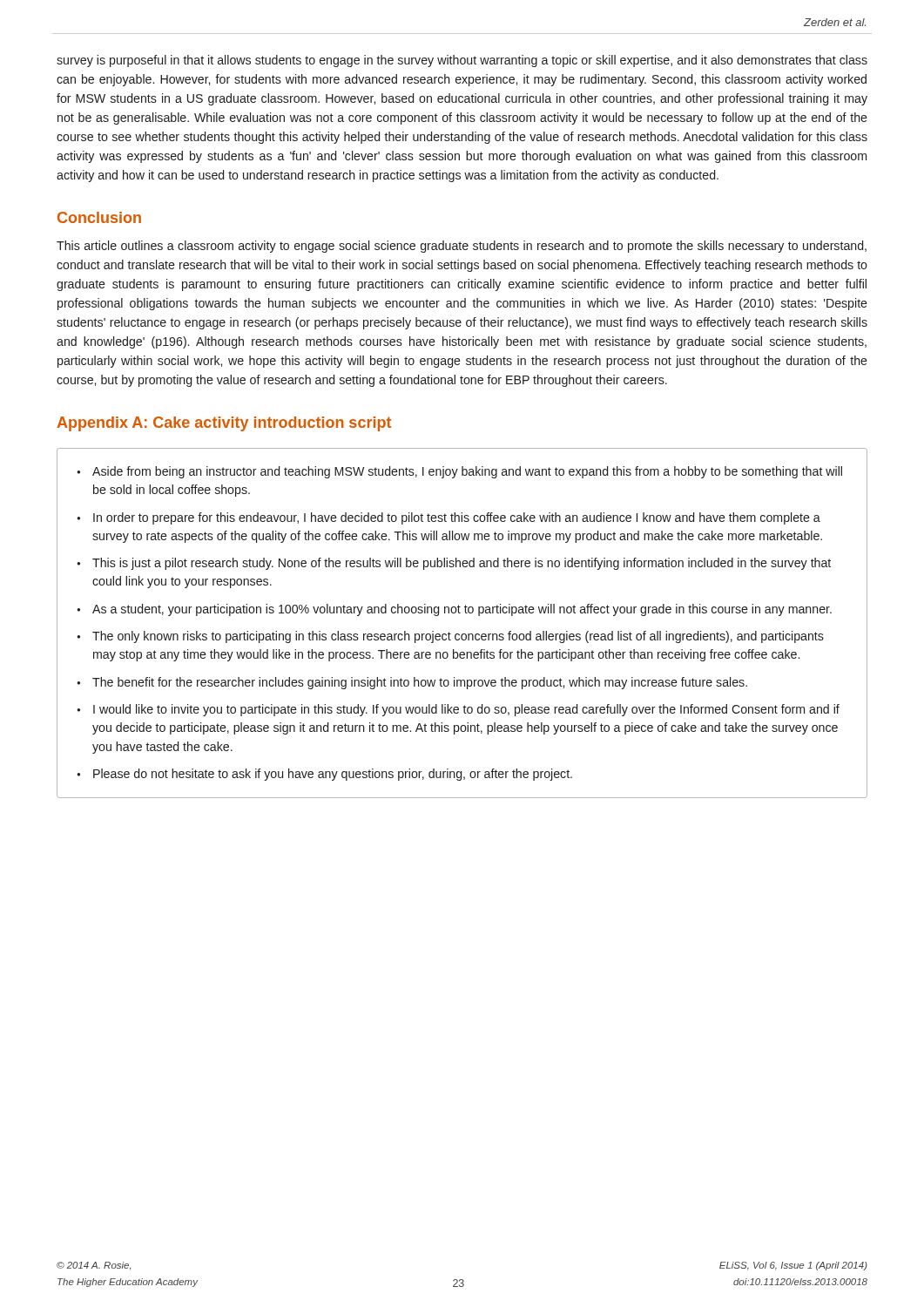Select the list item that reads "● I would"
This screenshot has height=1307, width=924.
(x=462, y=728)
